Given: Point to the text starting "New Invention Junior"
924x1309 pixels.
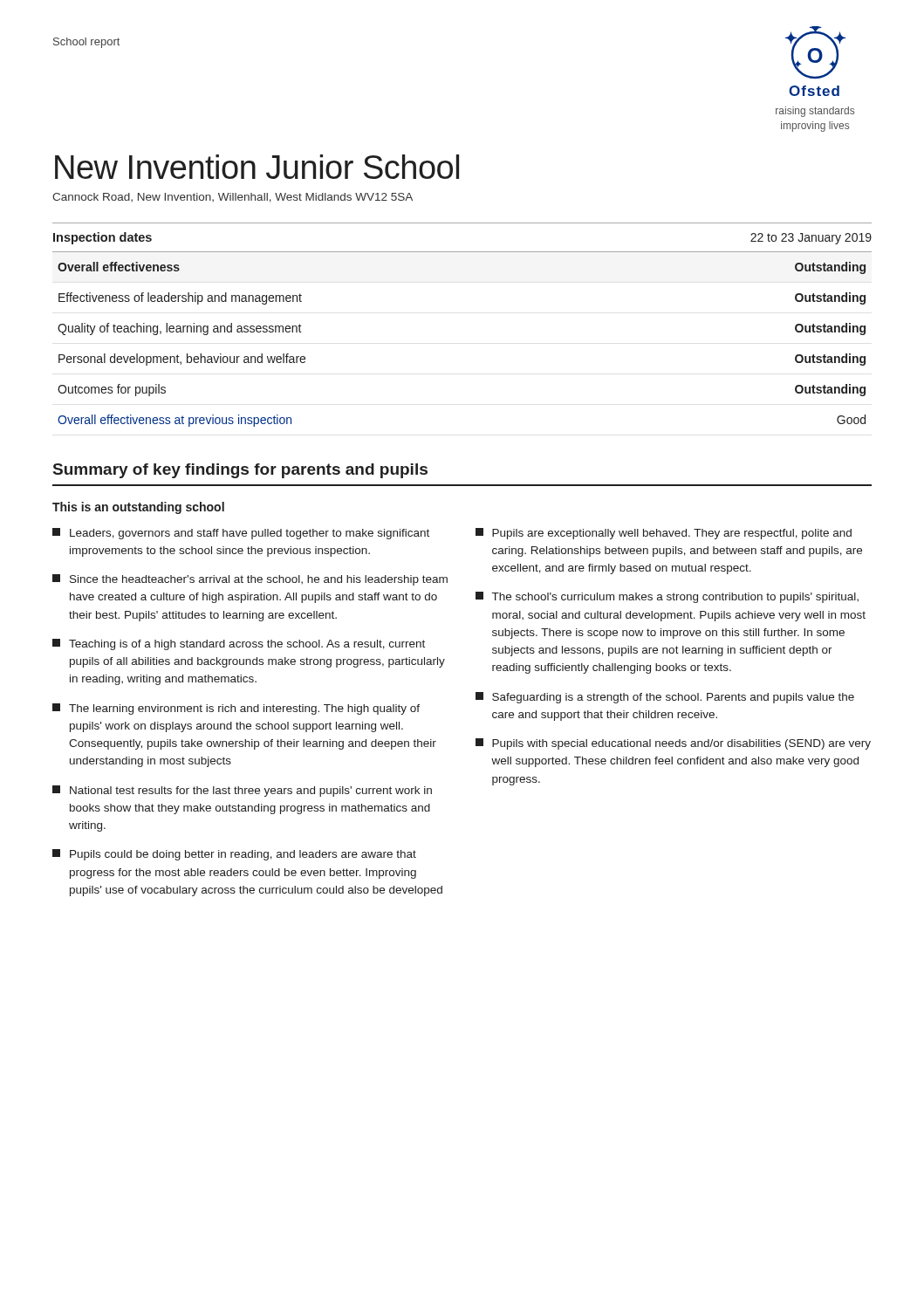Looking at the screenshot, I should pyautogui.click(x=257, y=167).
